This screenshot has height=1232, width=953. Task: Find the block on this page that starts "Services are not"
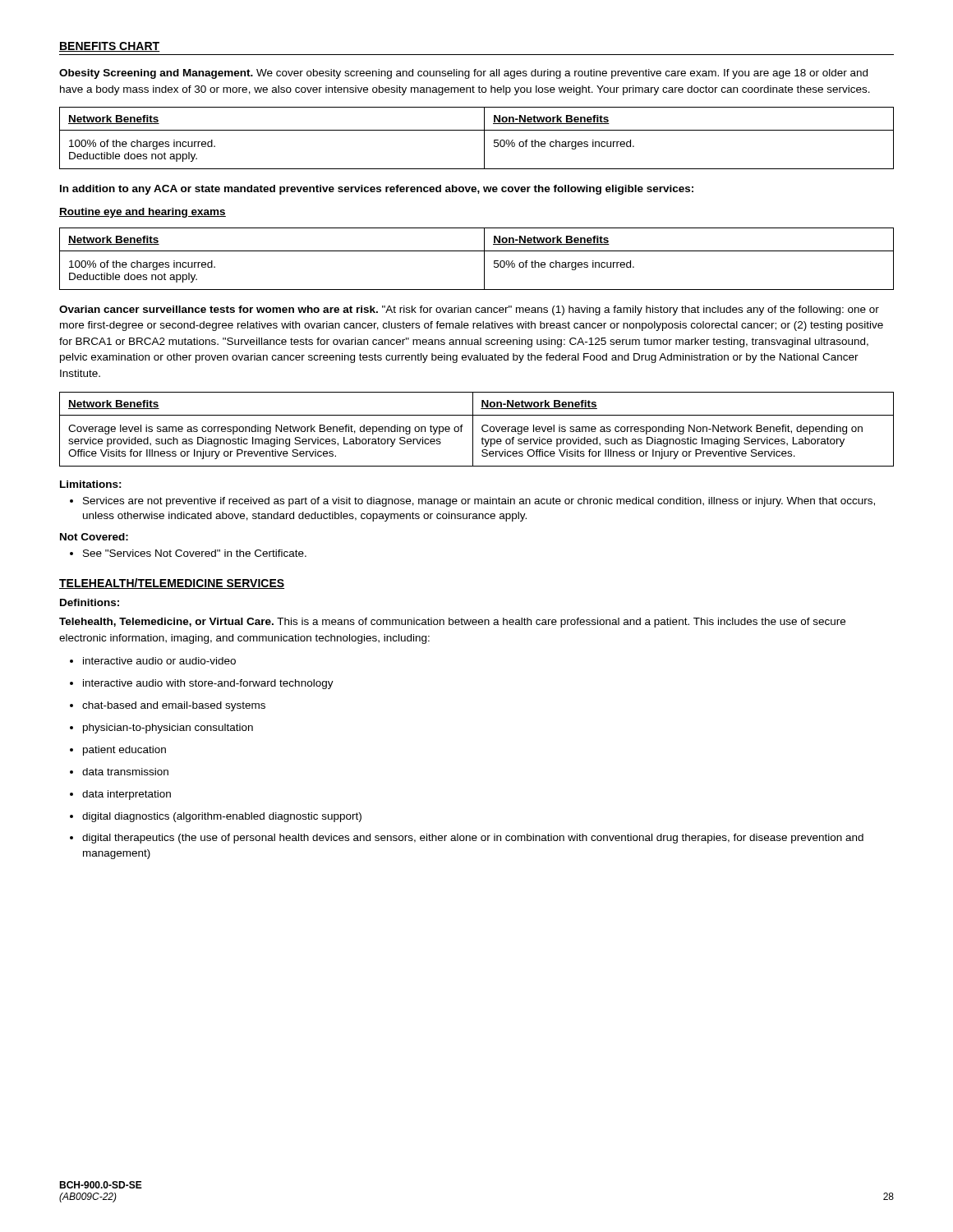point(476,509)
